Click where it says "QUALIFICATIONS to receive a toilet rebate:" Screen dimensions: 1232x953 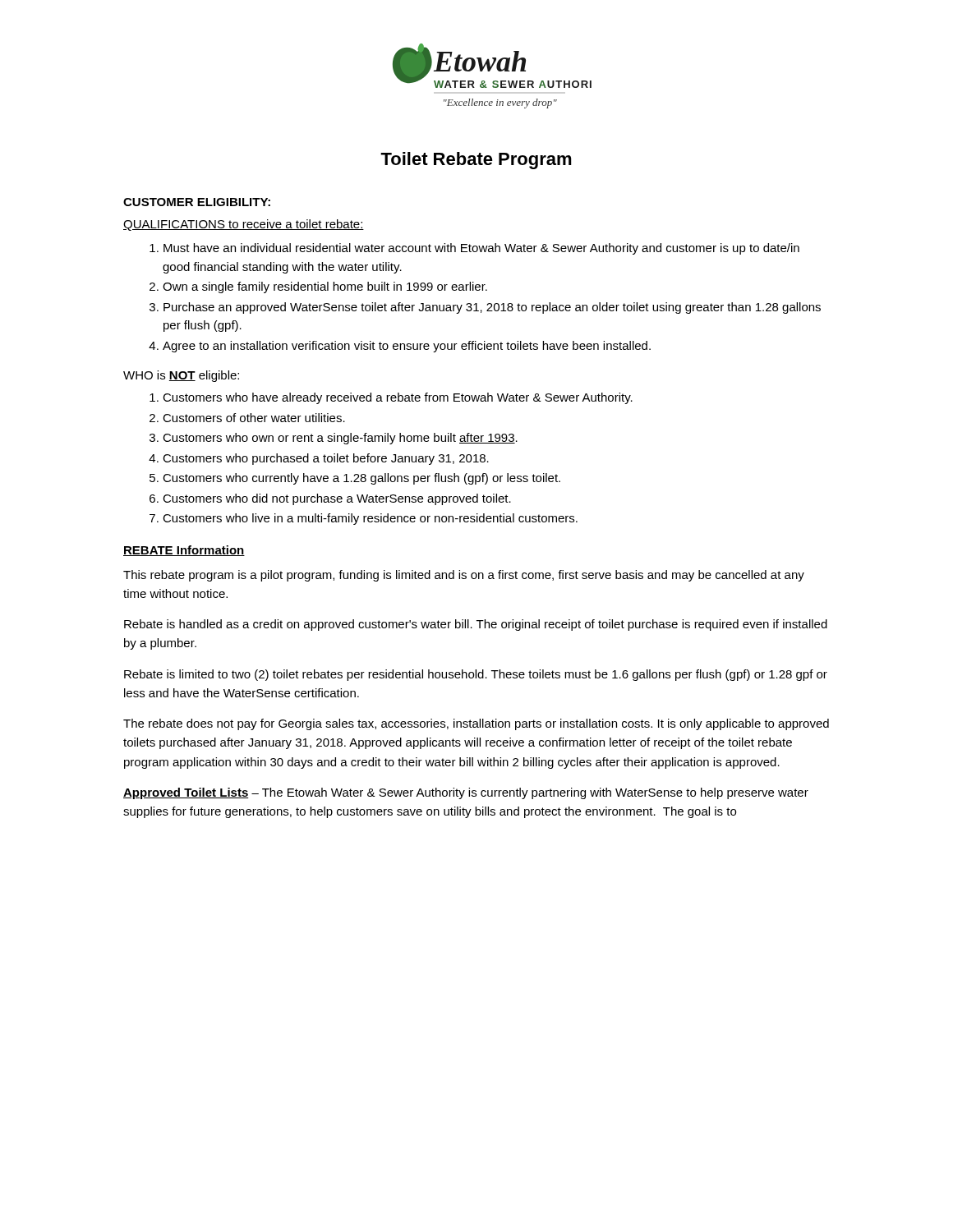pos(244,225)
